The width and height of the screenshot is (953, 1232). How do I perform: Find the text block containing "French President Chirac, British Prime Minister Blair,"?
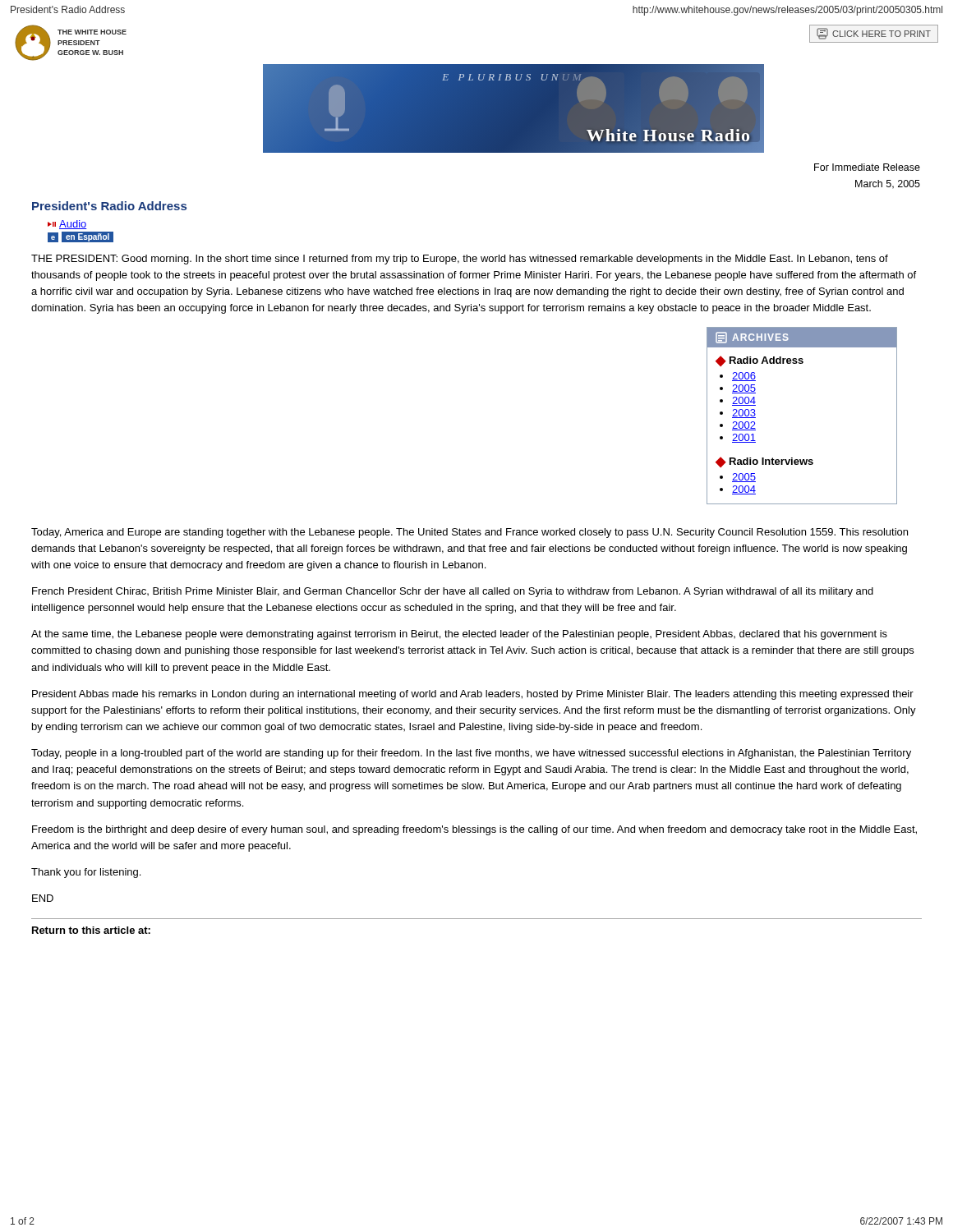(452, 599)
